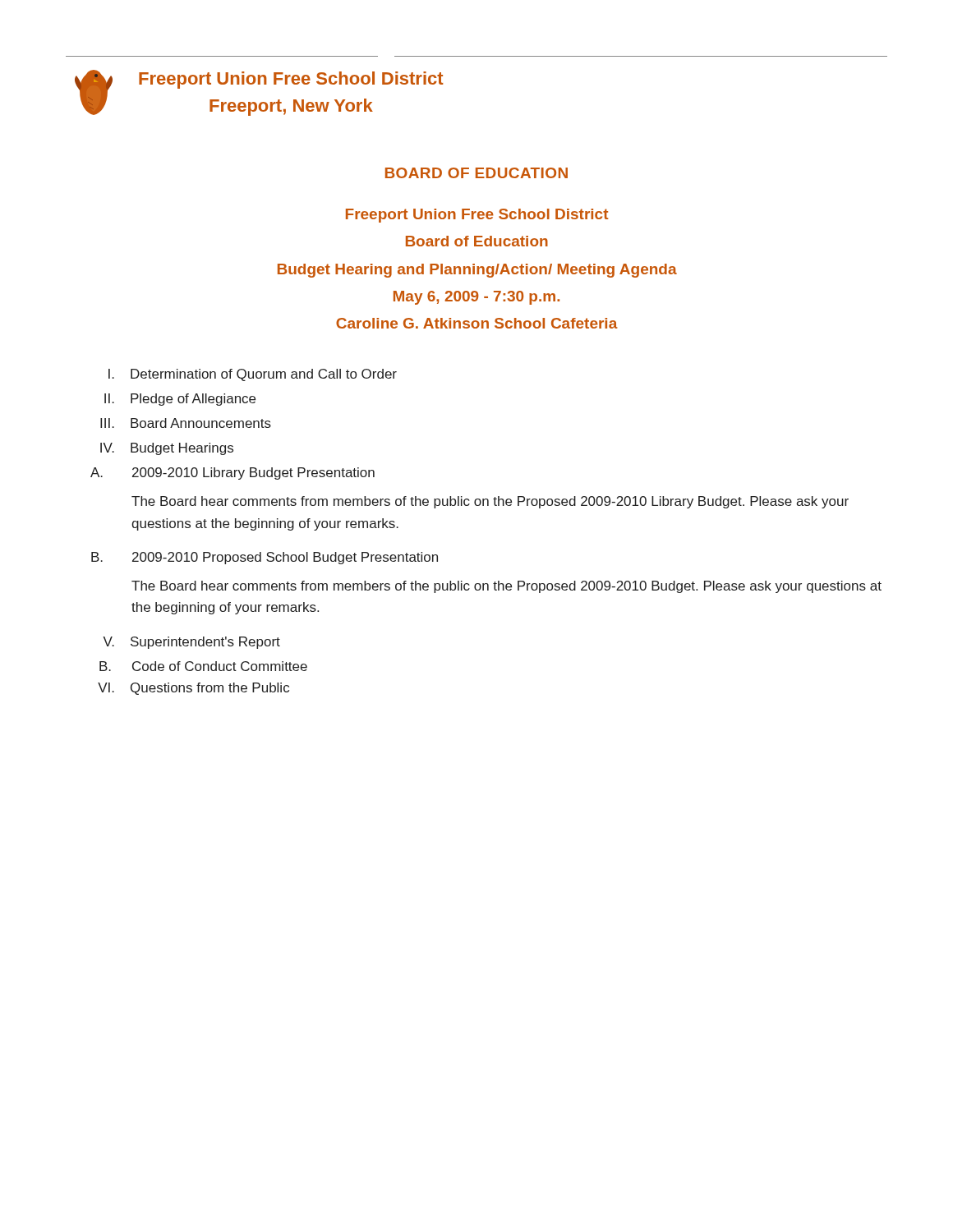Point to the text block starting "BOARD OF EDUCATION"
Viewport: 953px width, 1232px height.
click(x=476, y=173)
